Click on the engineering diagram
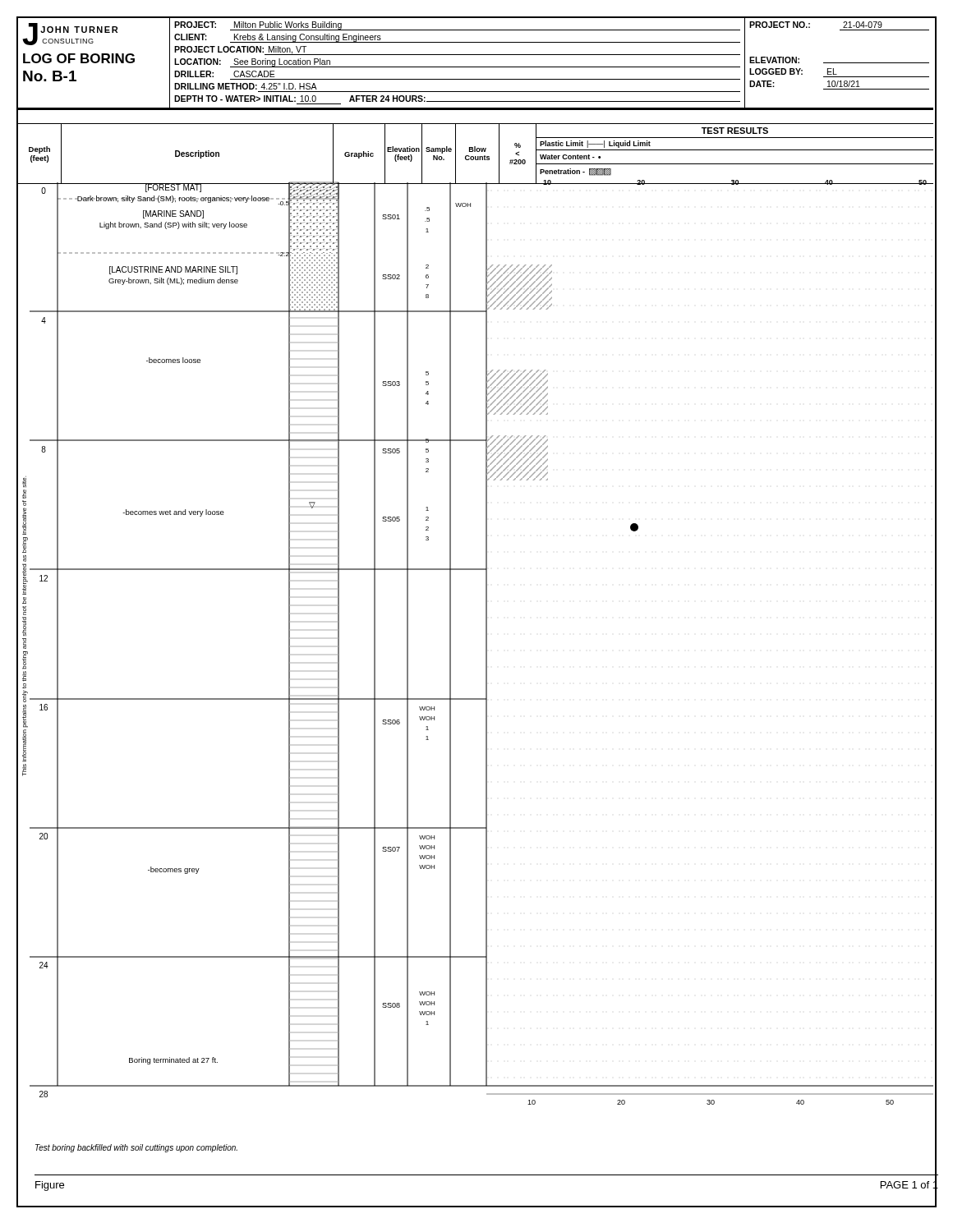Image resolution: width=953 pixels, height=1232 pixels. pyautogui.click(x=481, y=646)
